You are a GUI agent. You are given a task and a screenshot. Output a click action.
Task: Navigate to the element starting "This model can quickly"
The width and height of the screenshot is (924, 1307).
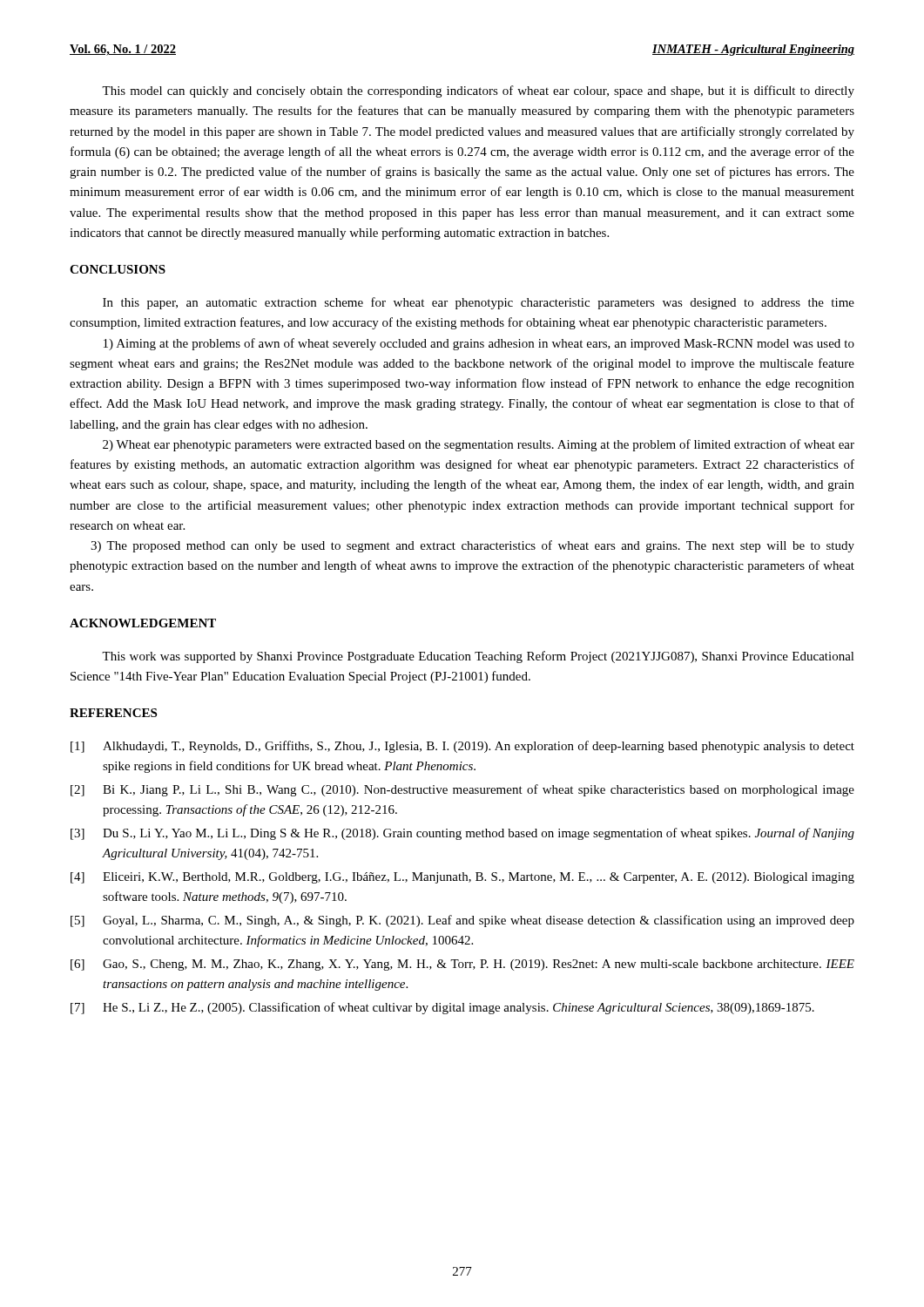coord(462,162)
